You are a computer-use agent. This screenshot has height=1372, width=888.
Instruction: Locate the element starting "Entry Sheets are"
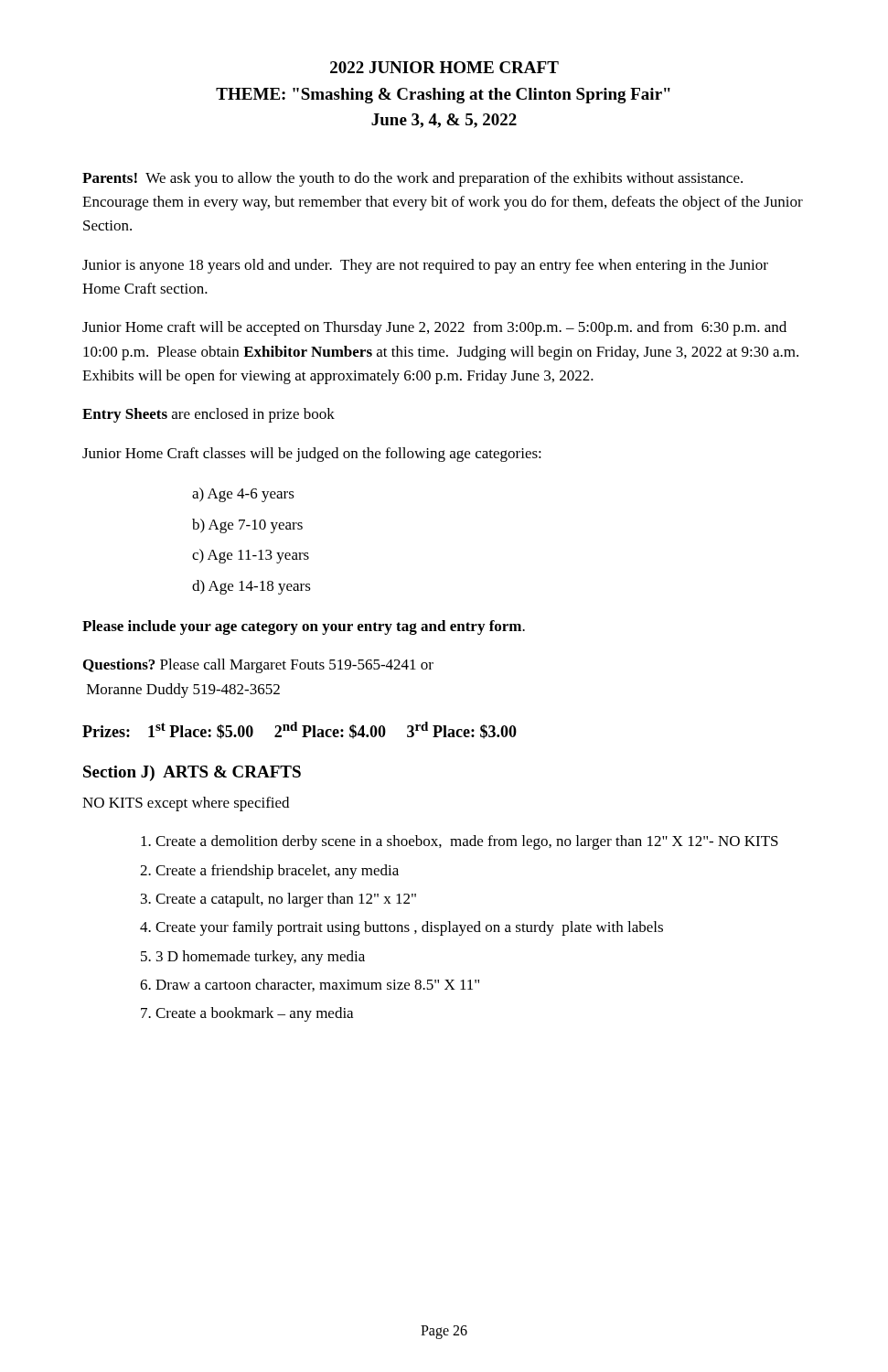point(208,414)
